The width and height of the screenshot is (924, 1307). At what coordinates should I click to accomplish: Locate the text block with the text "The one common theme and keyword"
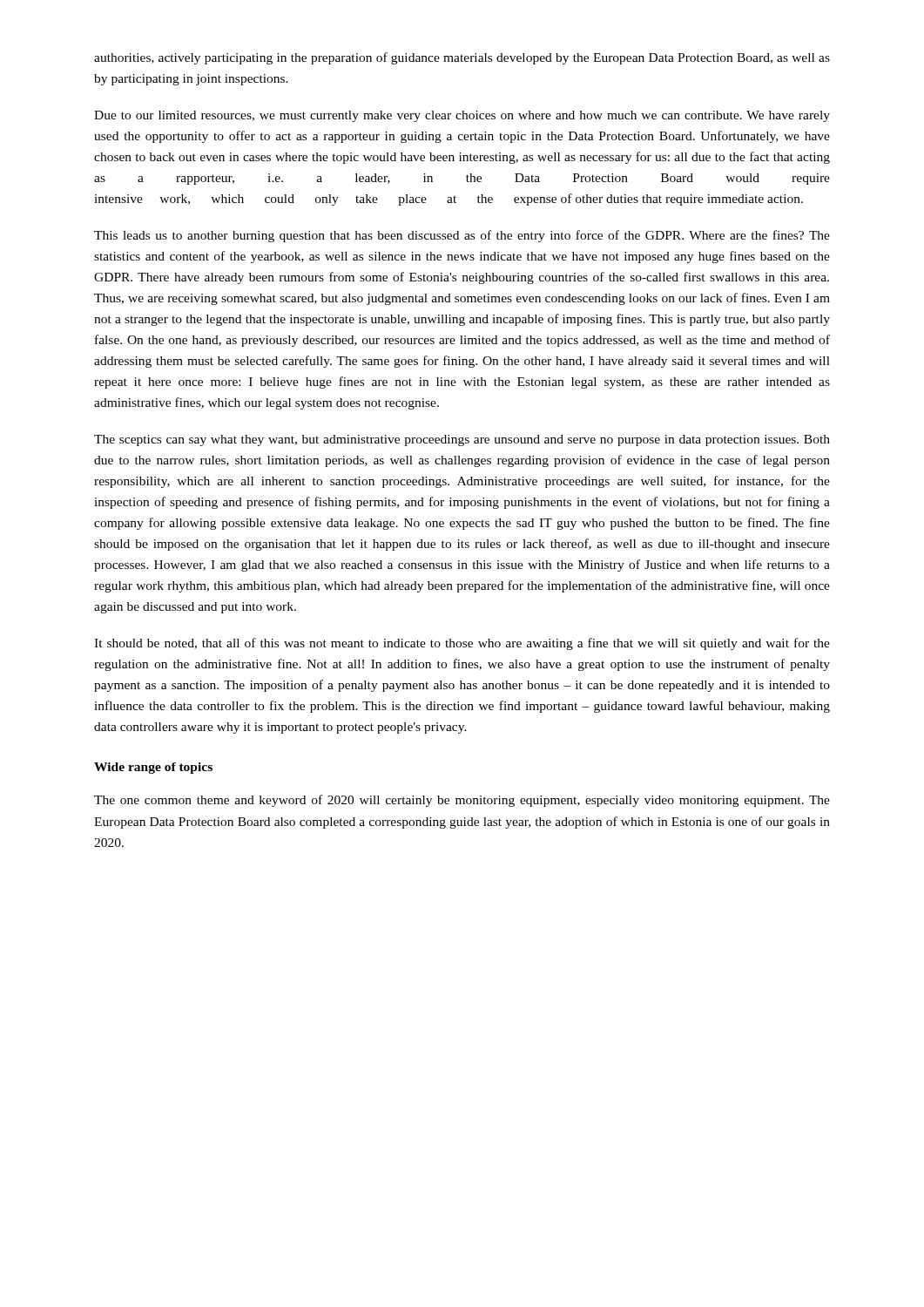coord(462,821)
